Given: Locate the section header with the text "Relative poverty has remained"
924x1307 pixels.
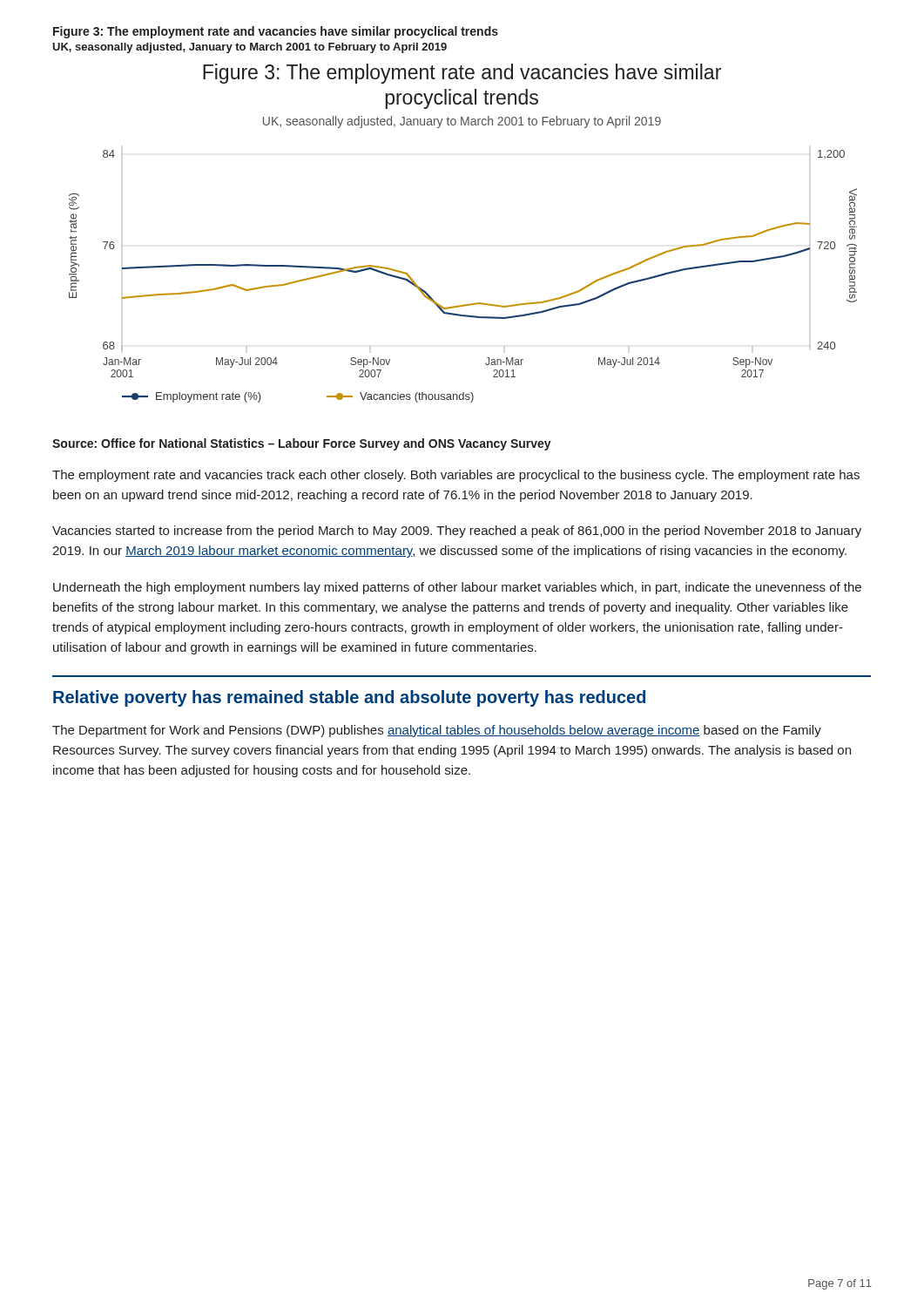Looking at the screenshot, I should coord(349,697).
